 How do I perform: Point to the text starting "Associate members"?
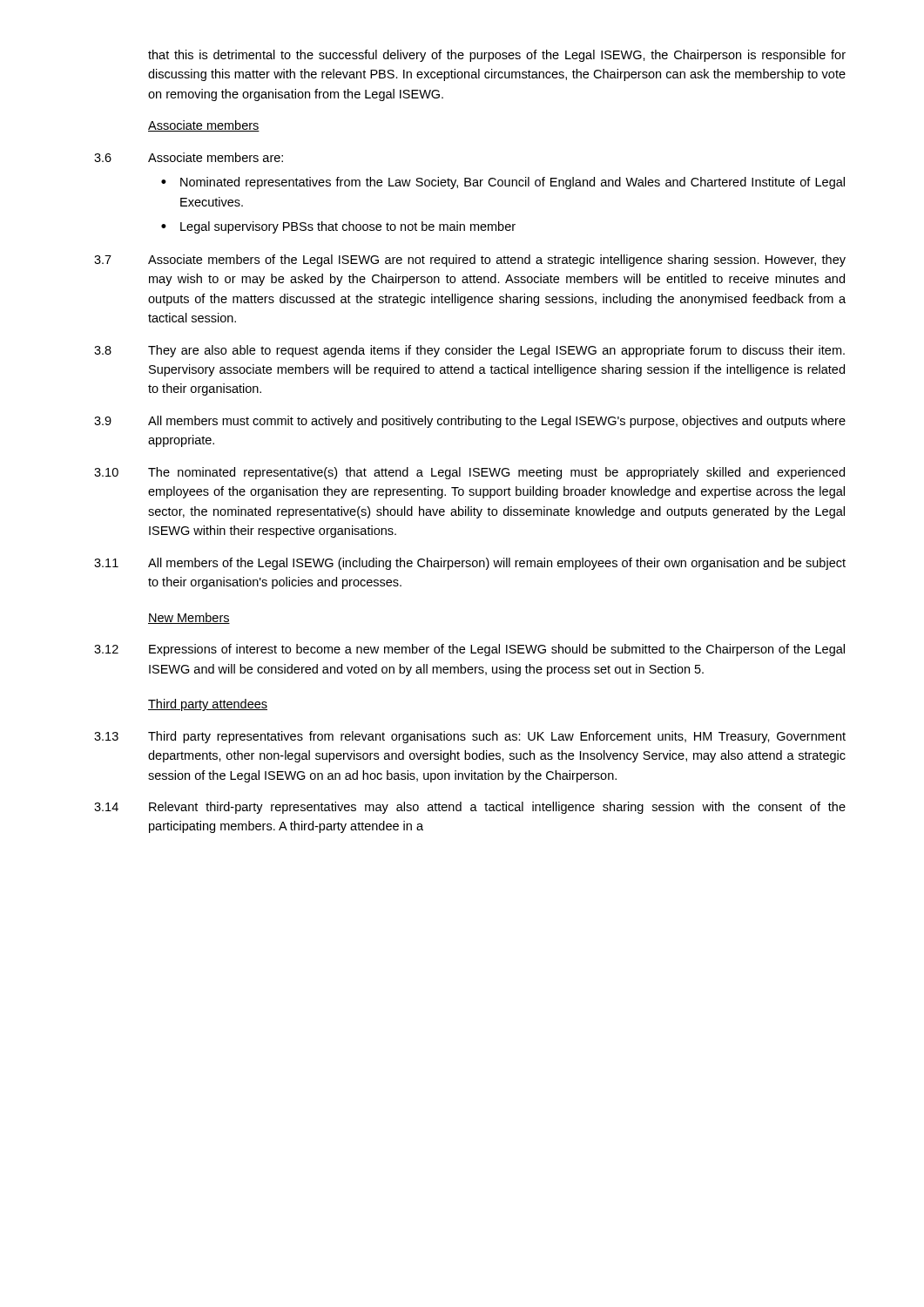coord(203,126)
